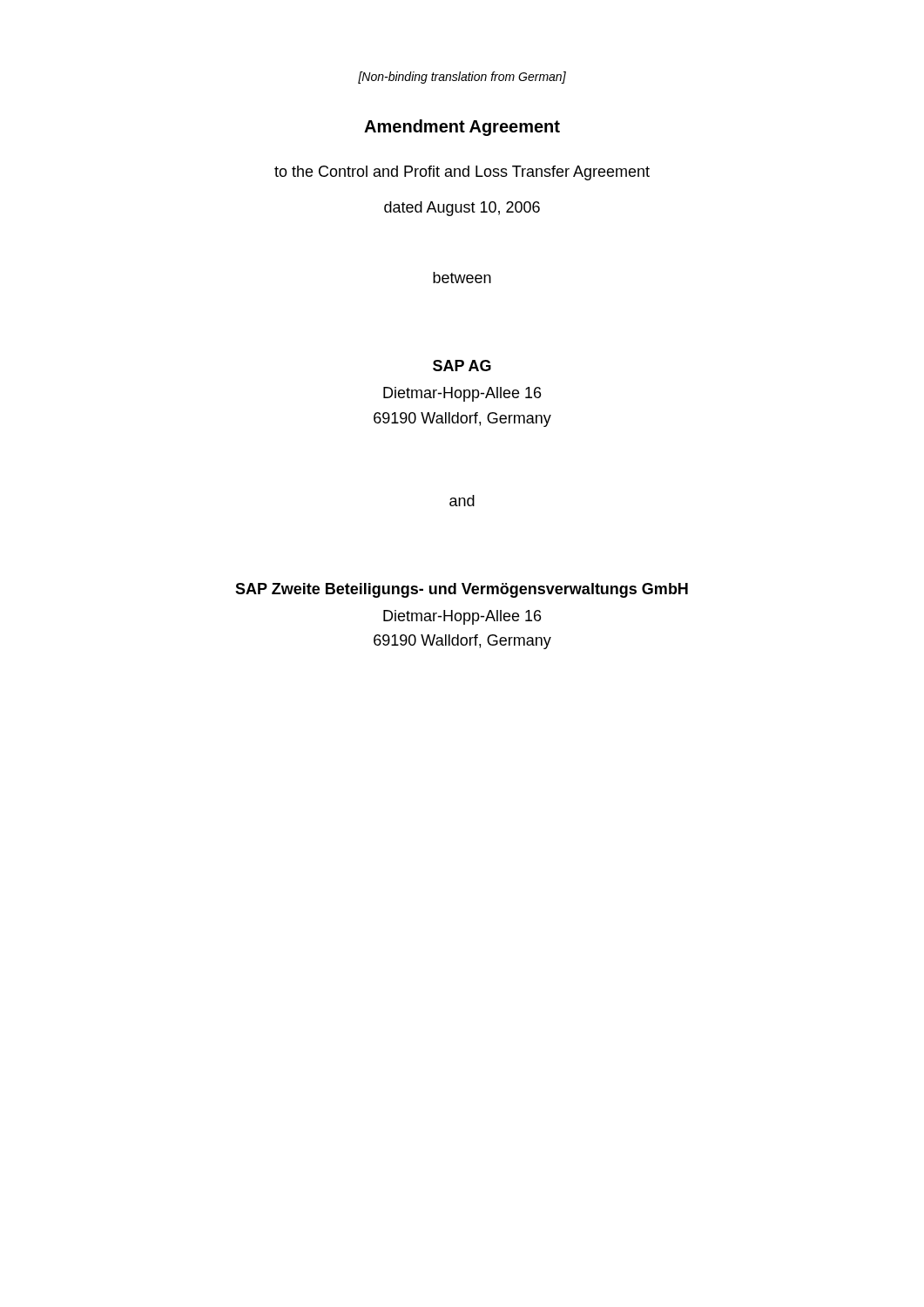Click the passage that begins "dated August 10,"
This screenshot has width=924, height=1307.
462,207
